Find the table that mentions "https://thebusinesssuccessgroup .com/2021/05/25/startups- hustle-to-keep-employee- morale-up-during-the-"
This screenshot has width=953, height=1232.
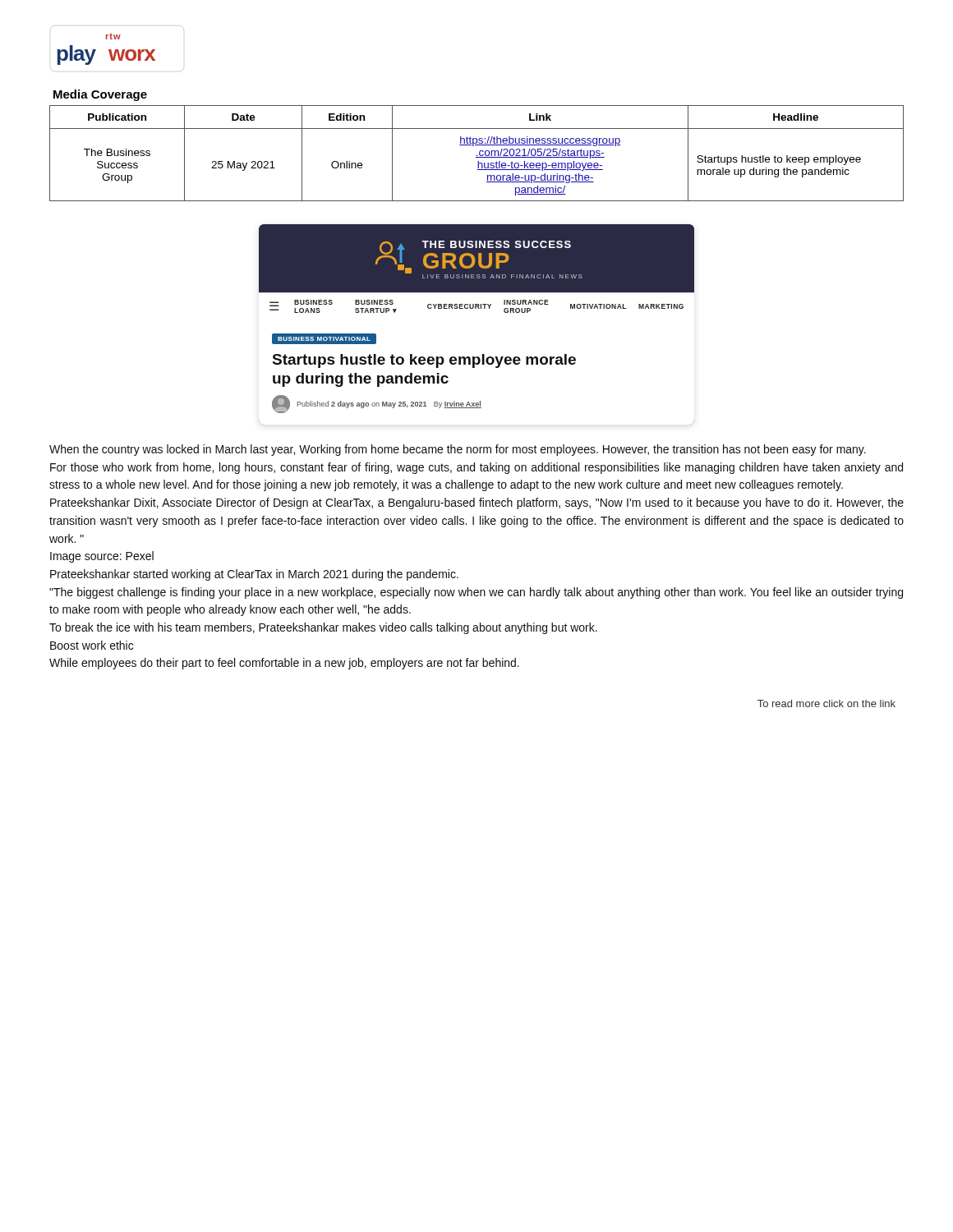(476, 153)
